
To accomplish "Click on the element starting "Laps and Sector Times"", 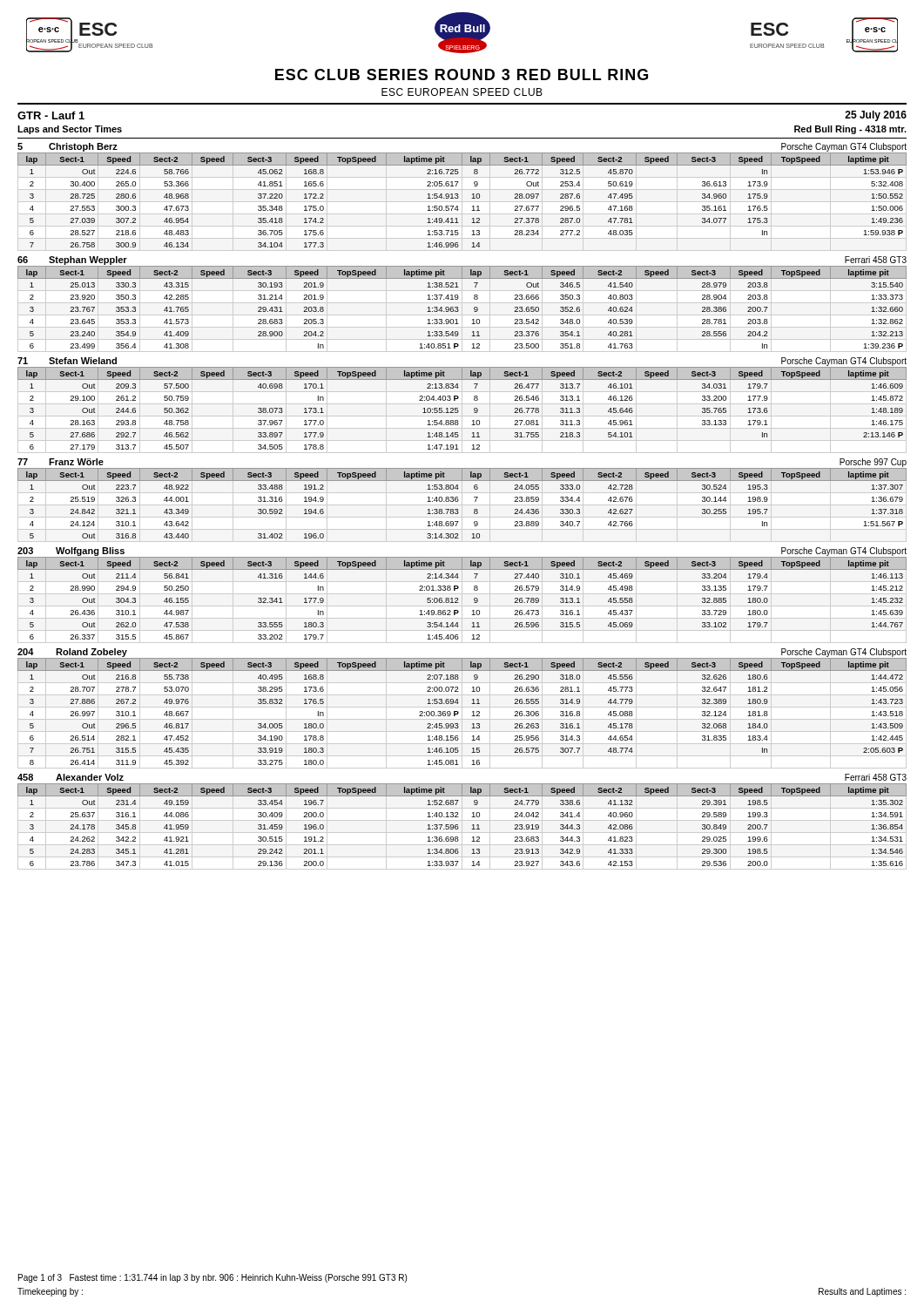I will [x=70, y=129].
